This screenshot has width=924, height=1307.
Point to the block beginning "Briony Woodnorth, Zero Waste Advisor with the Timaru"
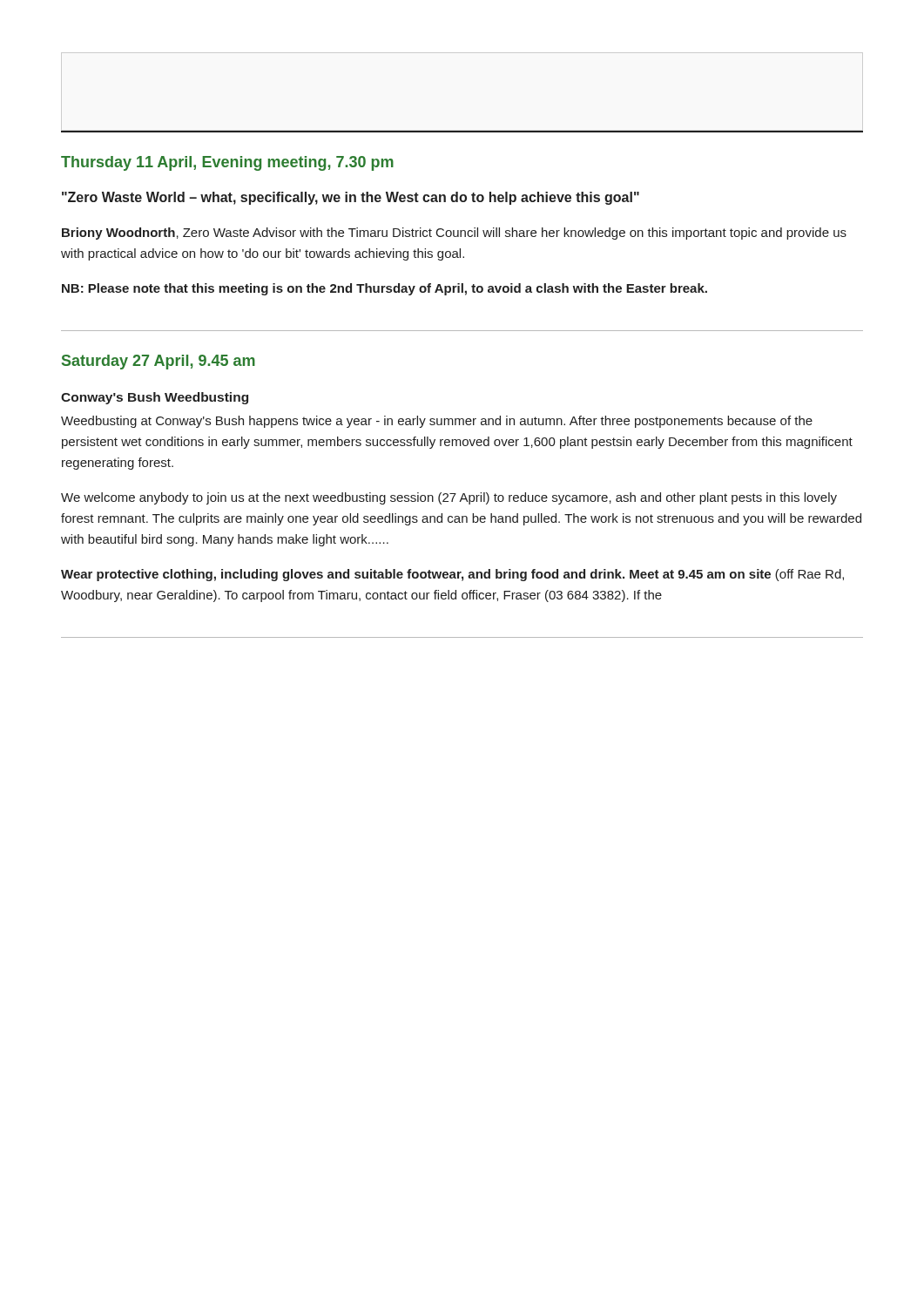click(x=454, y=243)
